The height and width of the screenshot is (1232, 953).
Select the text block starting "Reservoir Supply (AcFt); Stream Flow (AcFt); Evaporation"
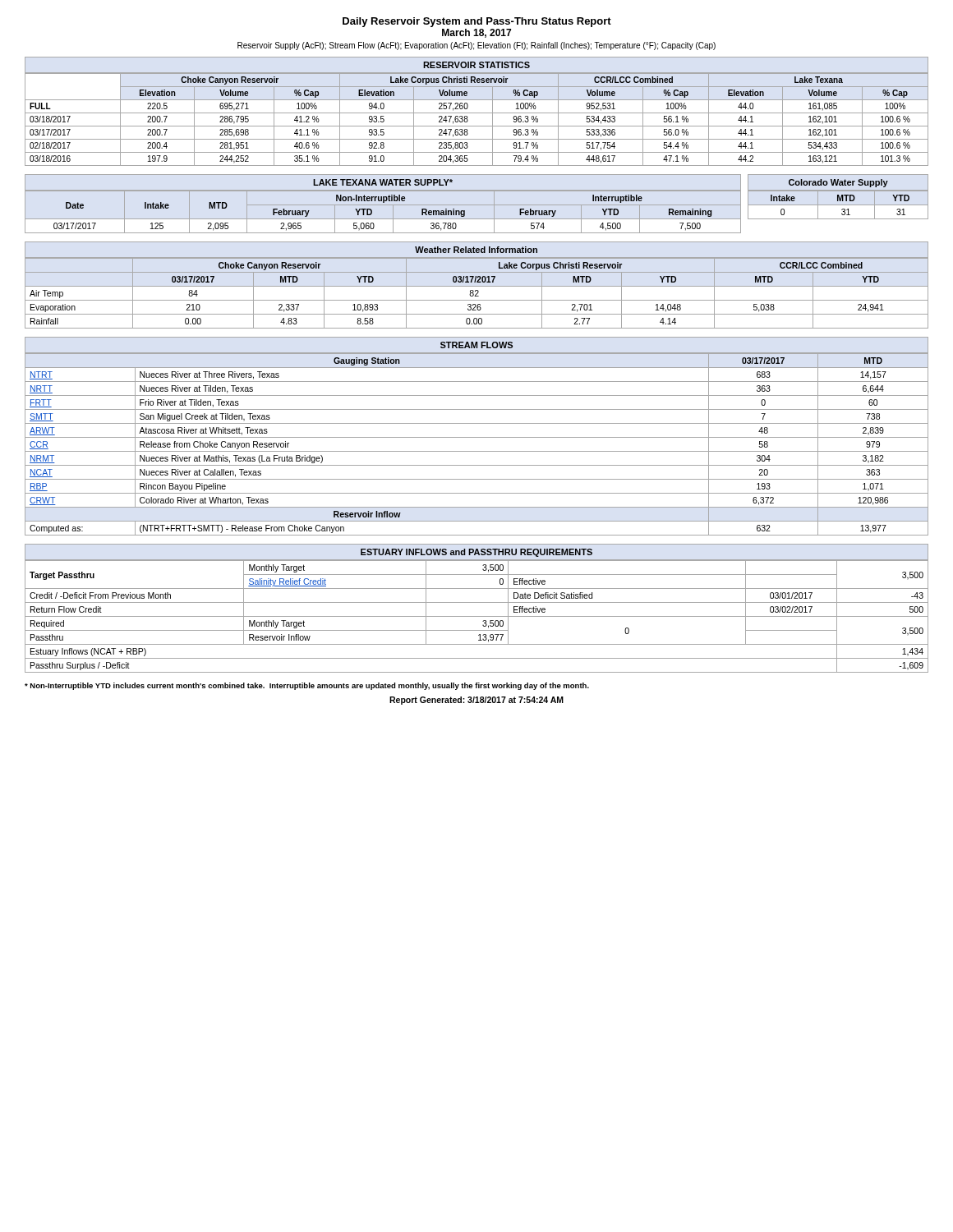point(476,46)
